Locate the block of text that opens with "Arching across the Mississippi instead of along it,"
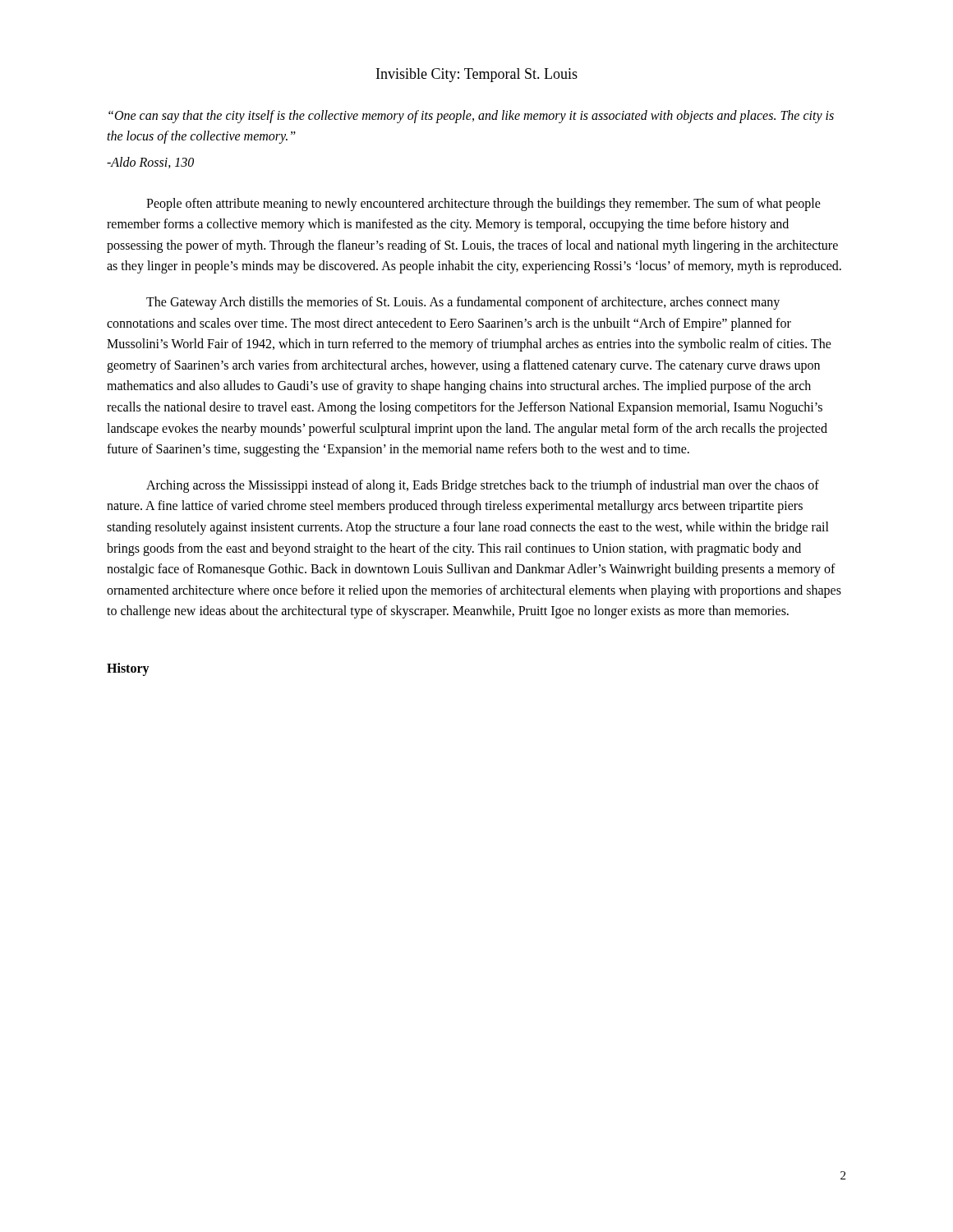The image size is (953, 1232). (x=474, y=548)
